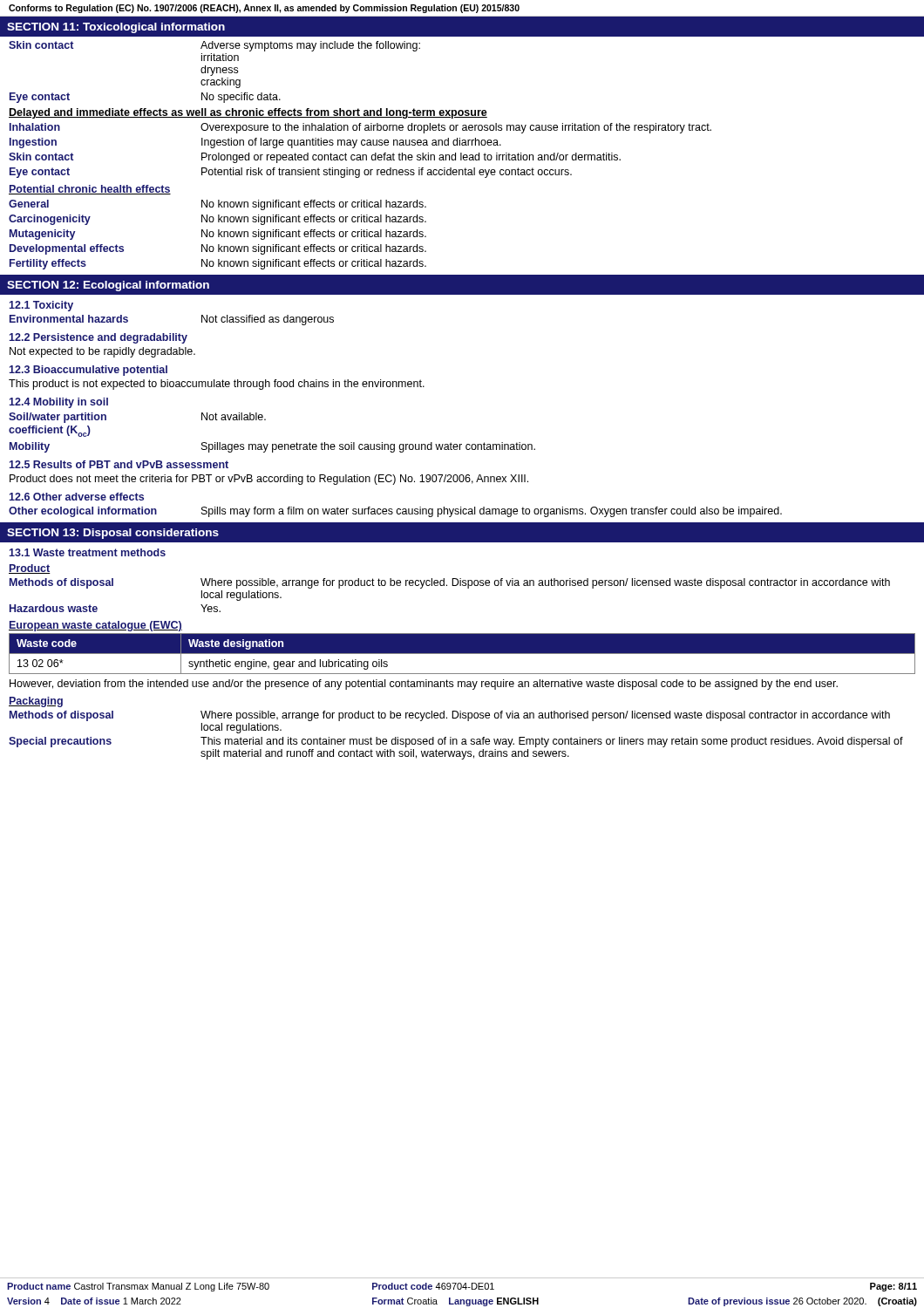Find the text block containing "Skin contact Adverse"
The height and width of the screenshot is (1308, 924).
click(x=215, y=64)
